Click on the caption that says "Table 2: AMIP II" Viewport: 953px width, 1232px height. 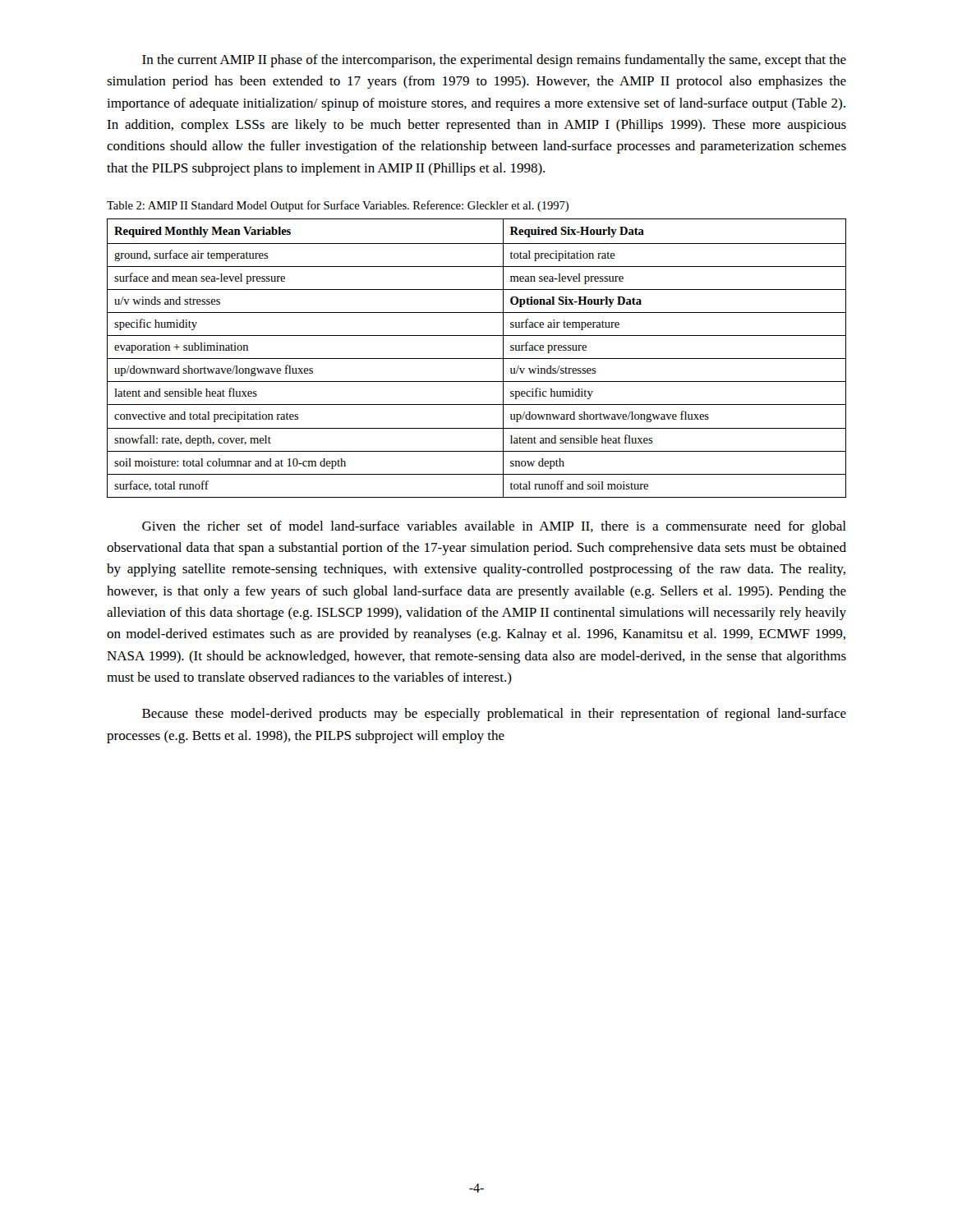[x=338, y=205]
